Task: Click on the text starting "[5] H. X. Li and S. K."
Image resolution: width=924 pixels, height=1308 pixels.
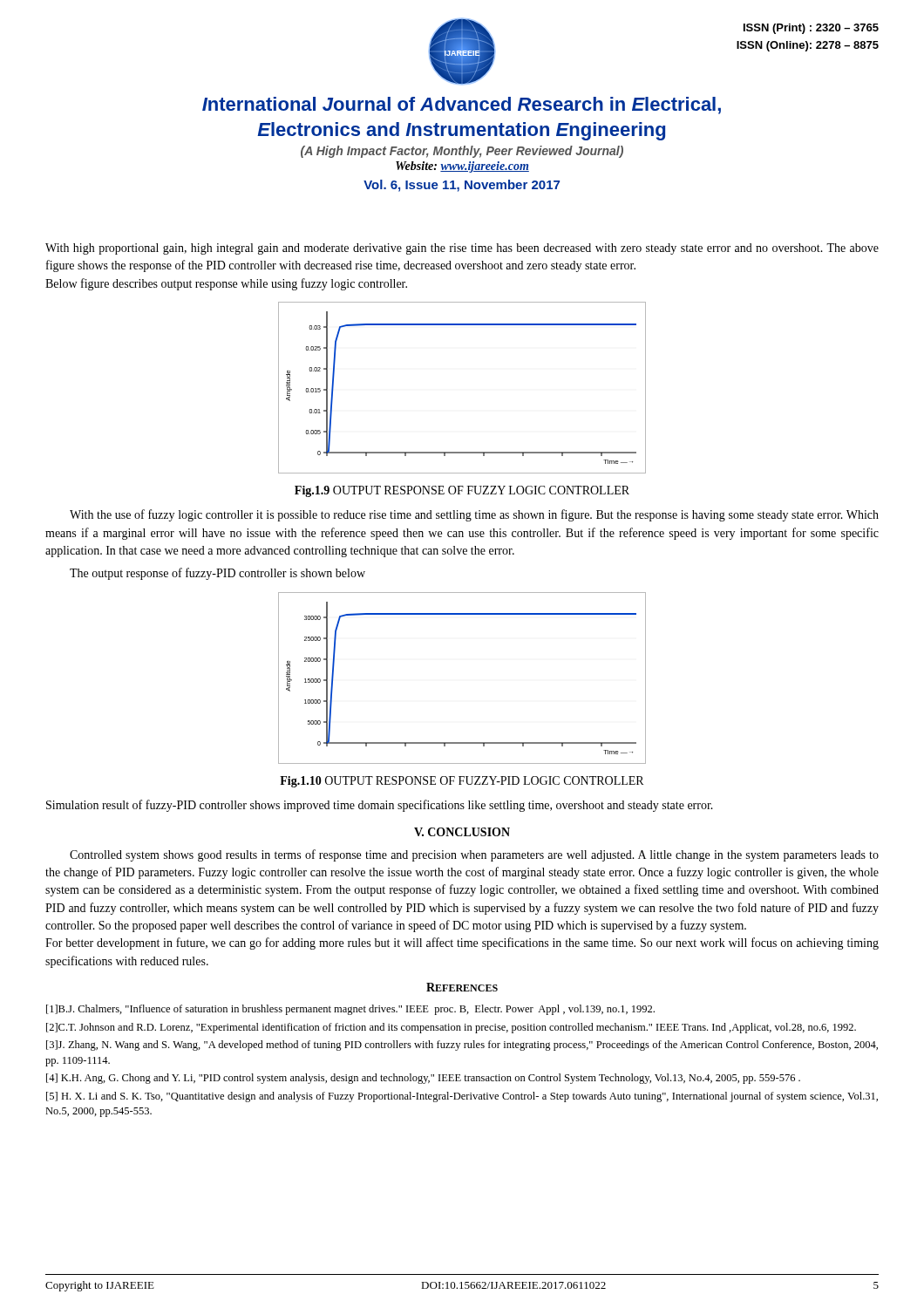Action: (462, 1104)
